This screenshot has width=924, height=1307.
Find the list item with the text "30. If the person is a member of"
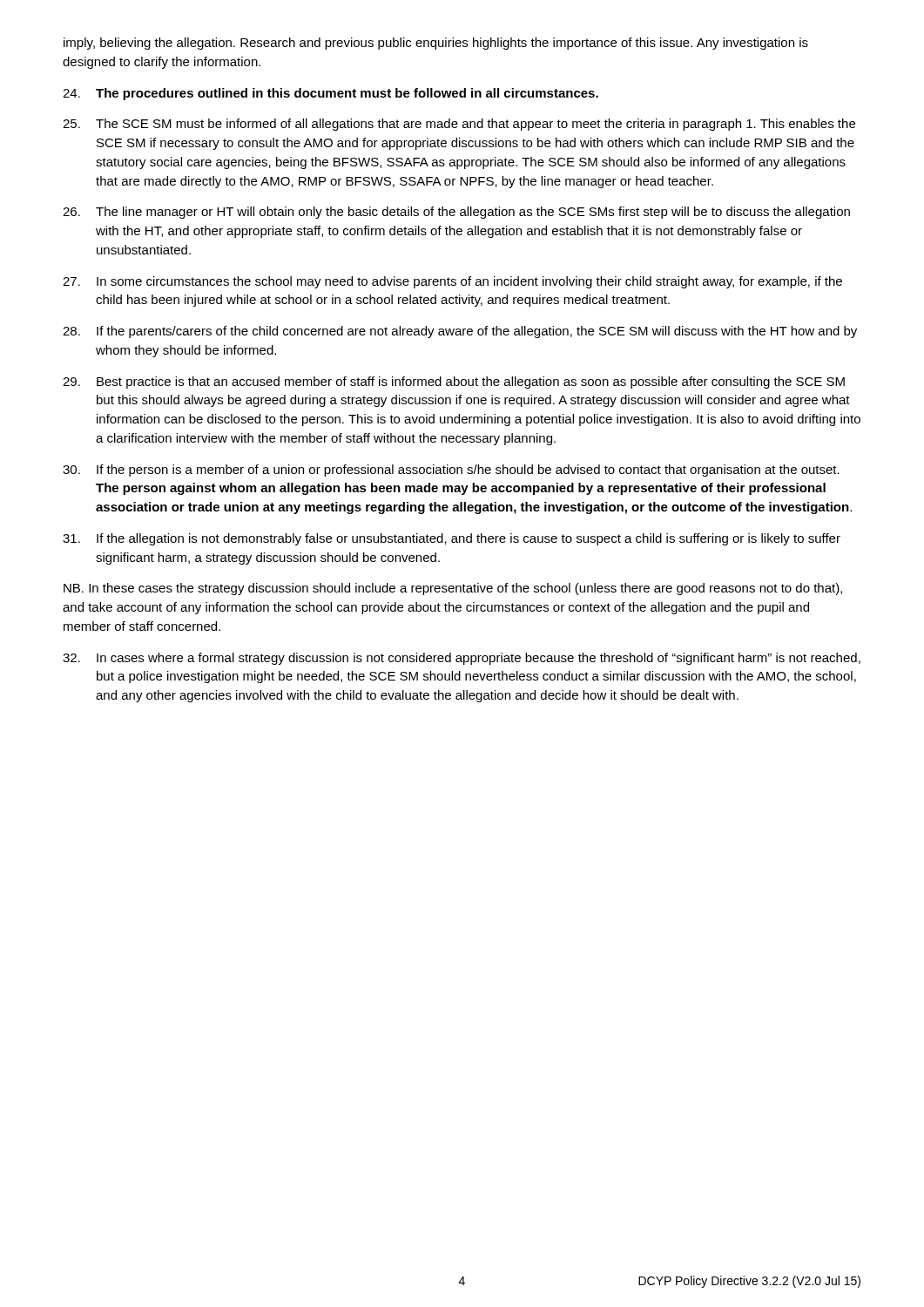[x=462, y=488]
